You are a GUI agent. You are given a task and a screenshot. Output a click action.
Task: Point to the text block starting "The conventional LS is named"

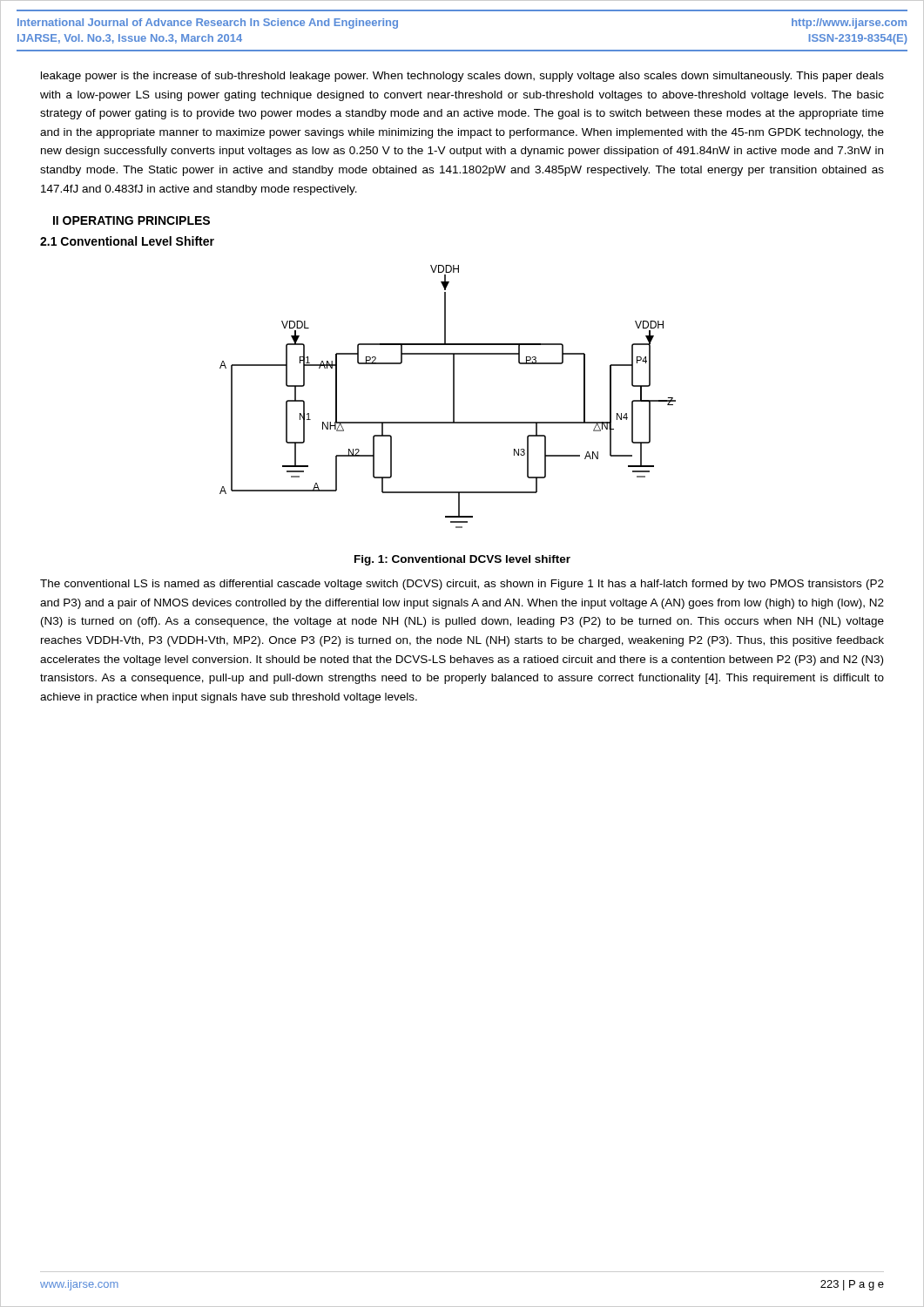click(462, 640)
